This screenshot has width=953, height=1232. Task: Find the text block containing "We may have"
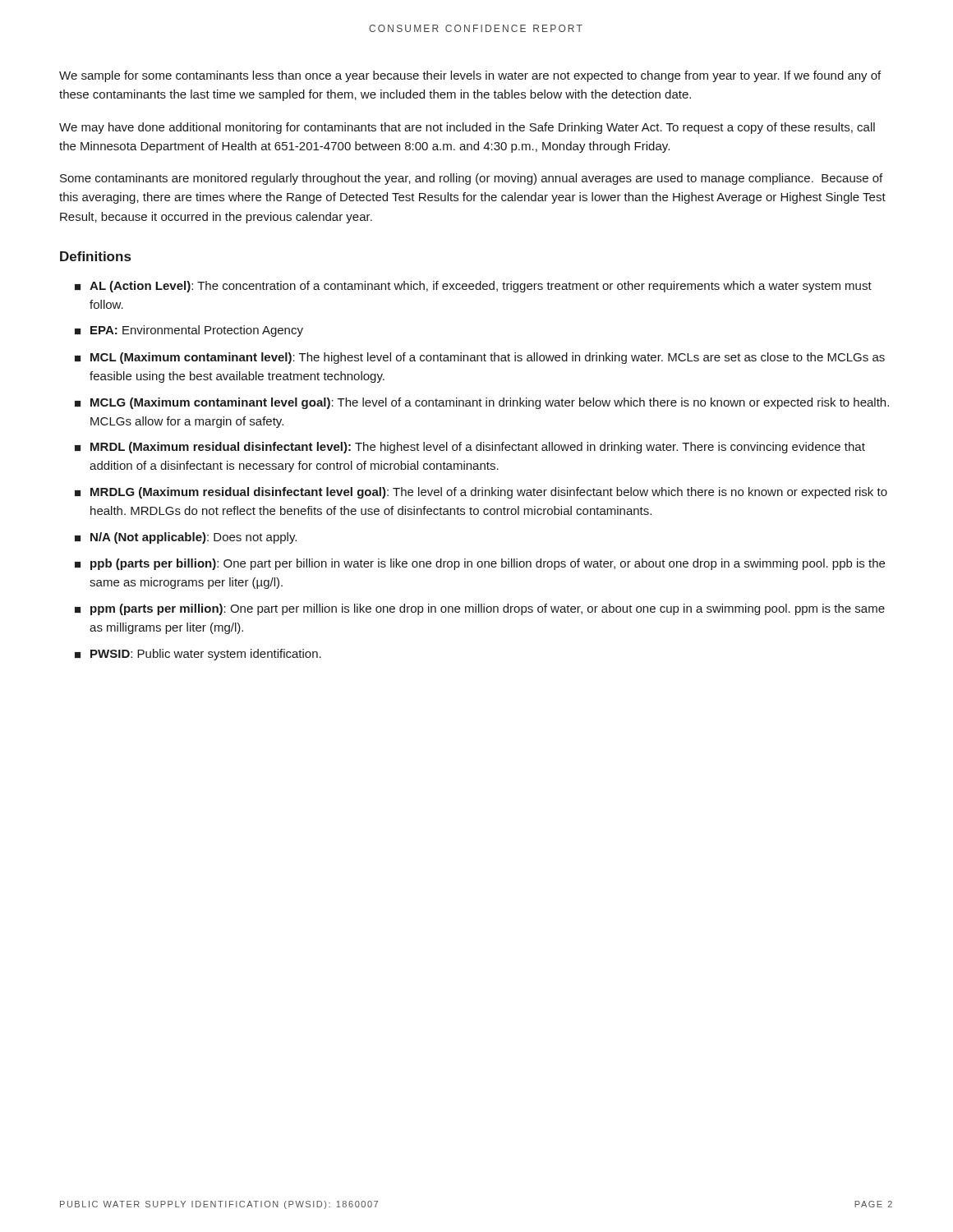tap(467, 136)
